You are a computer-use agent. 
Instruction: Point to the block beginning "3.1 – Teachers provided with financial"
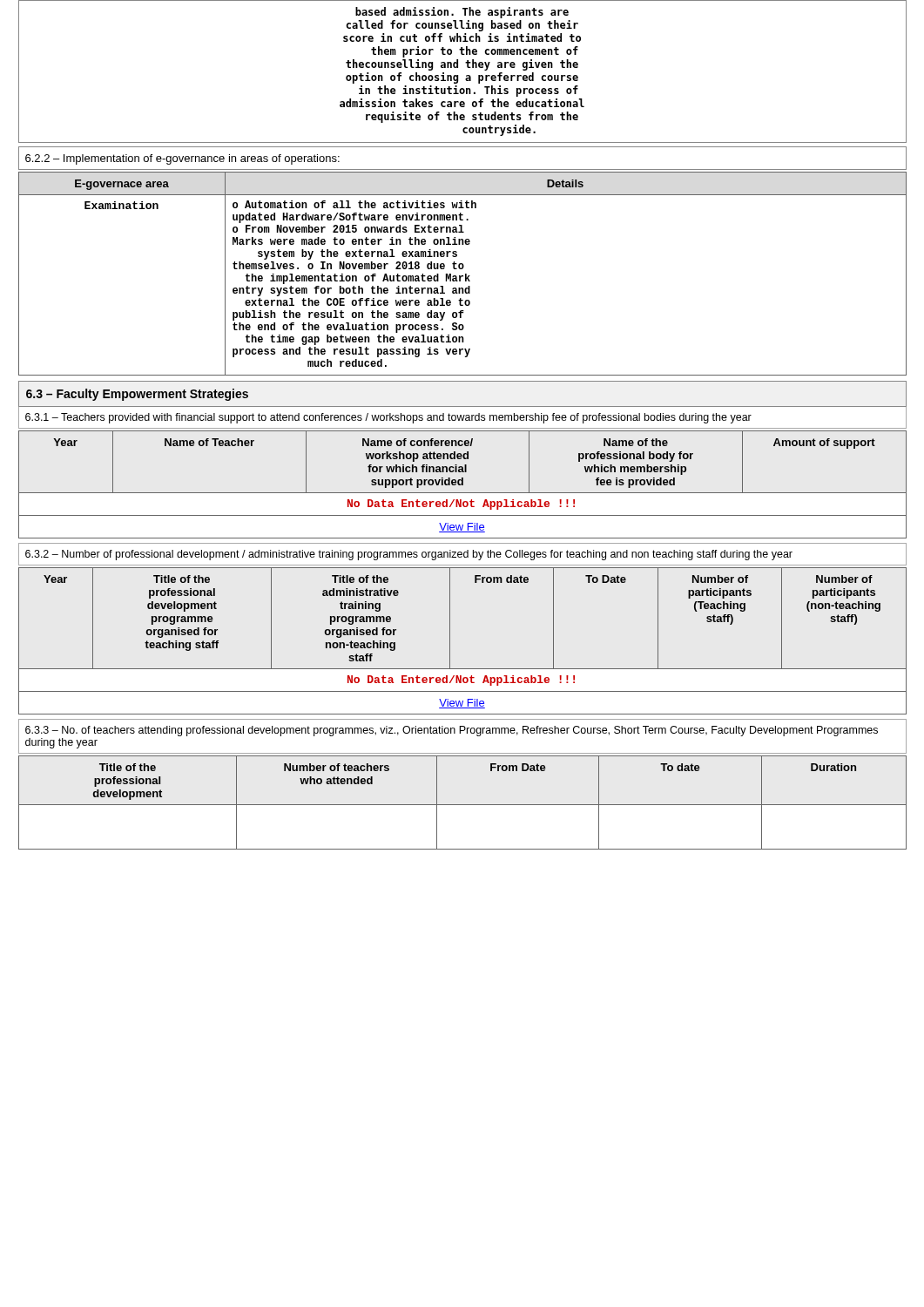(388, 417)
